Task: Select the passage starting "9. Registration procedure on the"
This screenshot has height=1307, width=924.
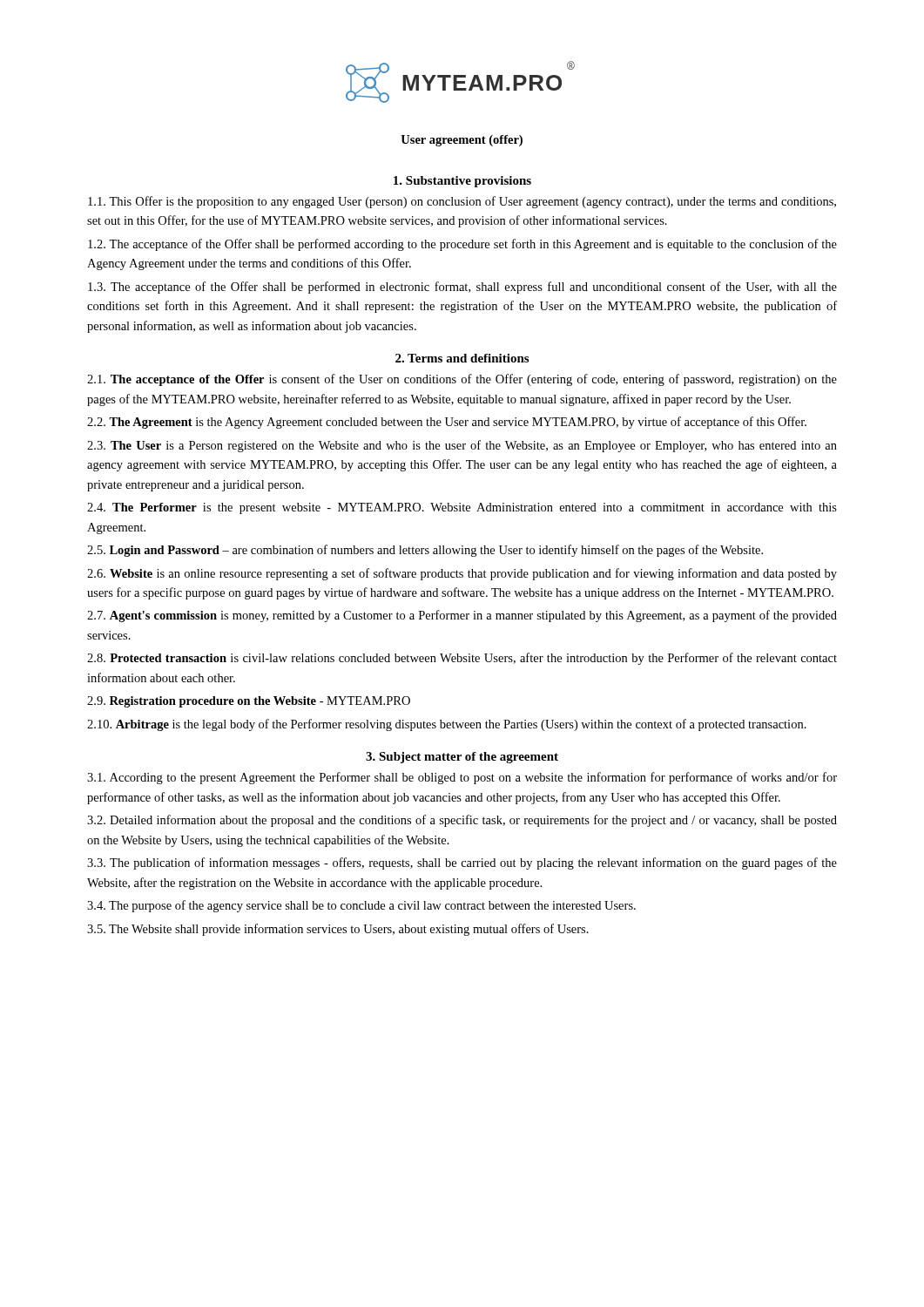Action: coord(249,701)
